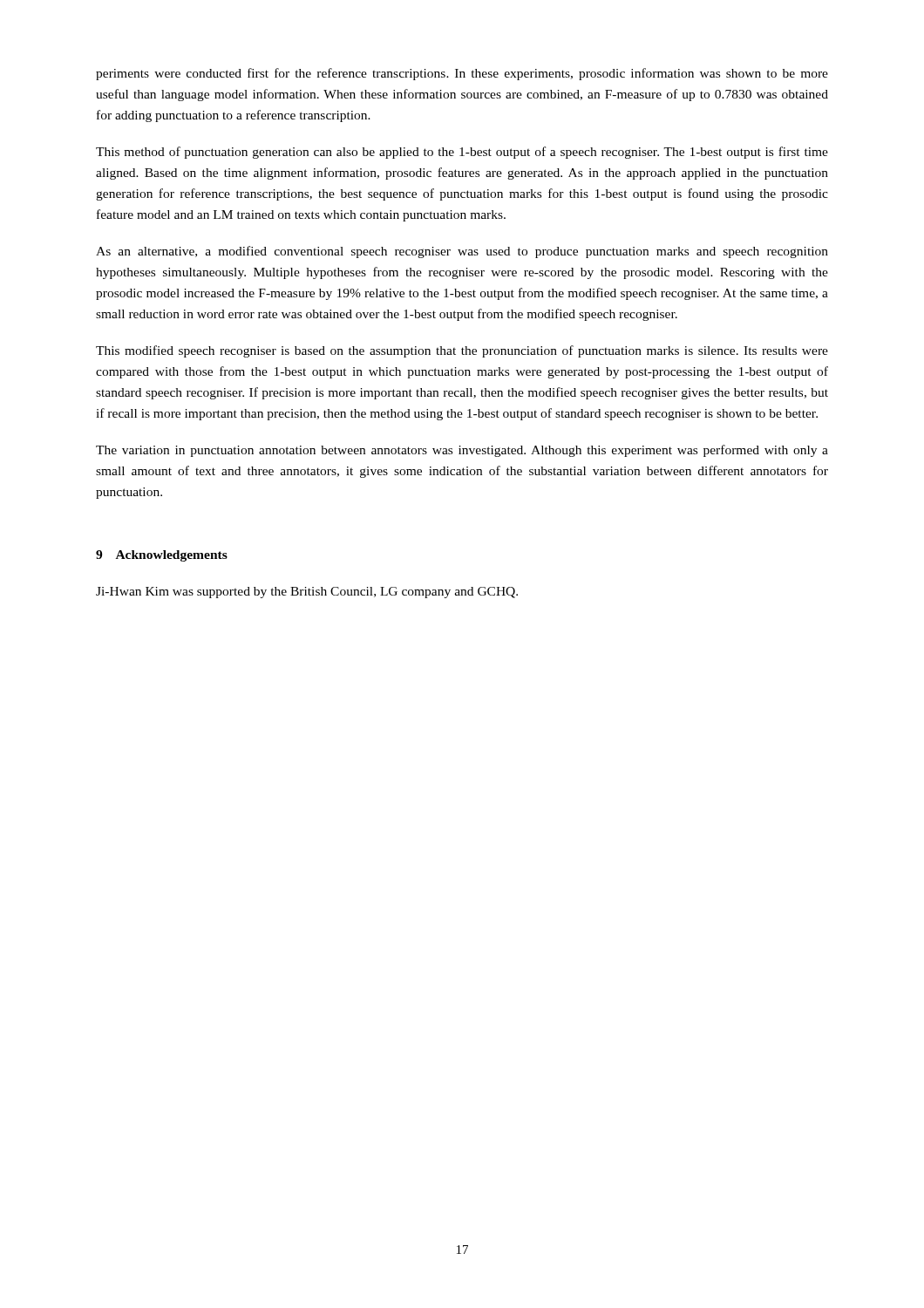Locate the element starting "9 Acknowledgements"
Image resolution: width=924 pixels, height=1308 pixels.
(162, 554)
